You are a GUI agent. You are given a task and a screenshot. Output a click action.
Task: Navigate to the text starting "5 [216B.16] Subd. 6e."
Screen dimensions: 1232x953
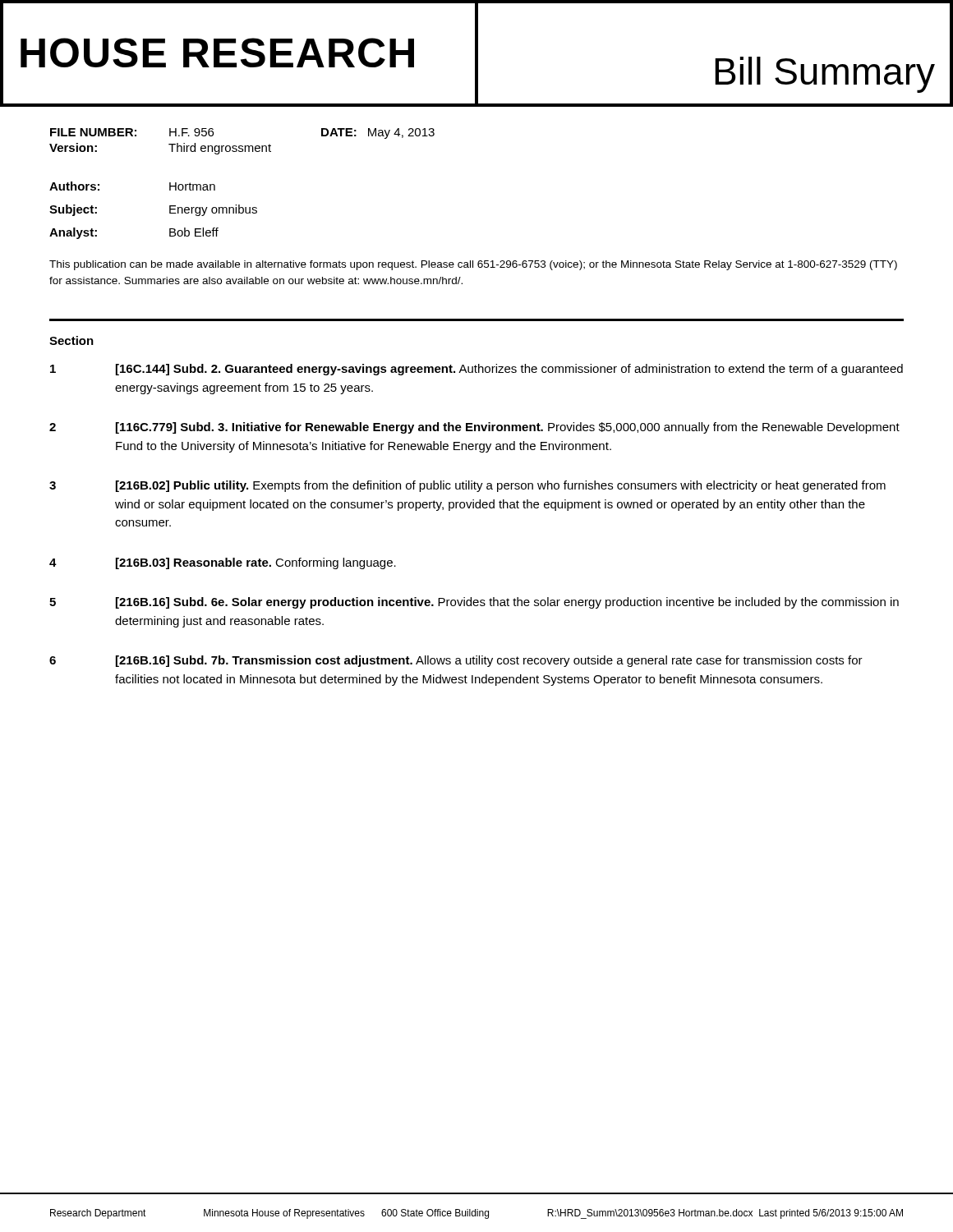tap(476, 611)
